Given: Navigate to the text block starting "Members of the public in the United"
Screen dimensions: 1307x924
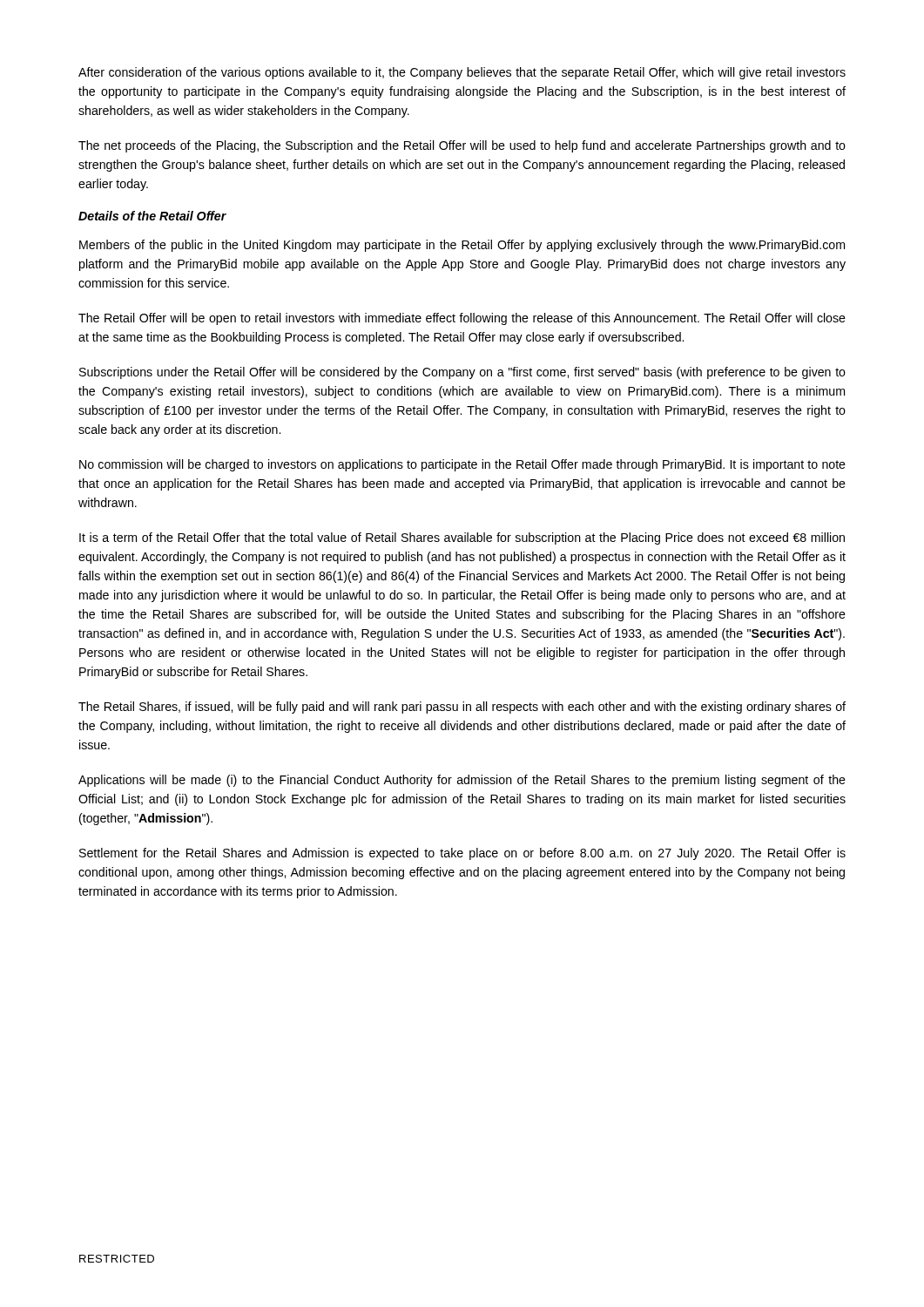Looking at the screenshot, I should [x=462, y=264].
